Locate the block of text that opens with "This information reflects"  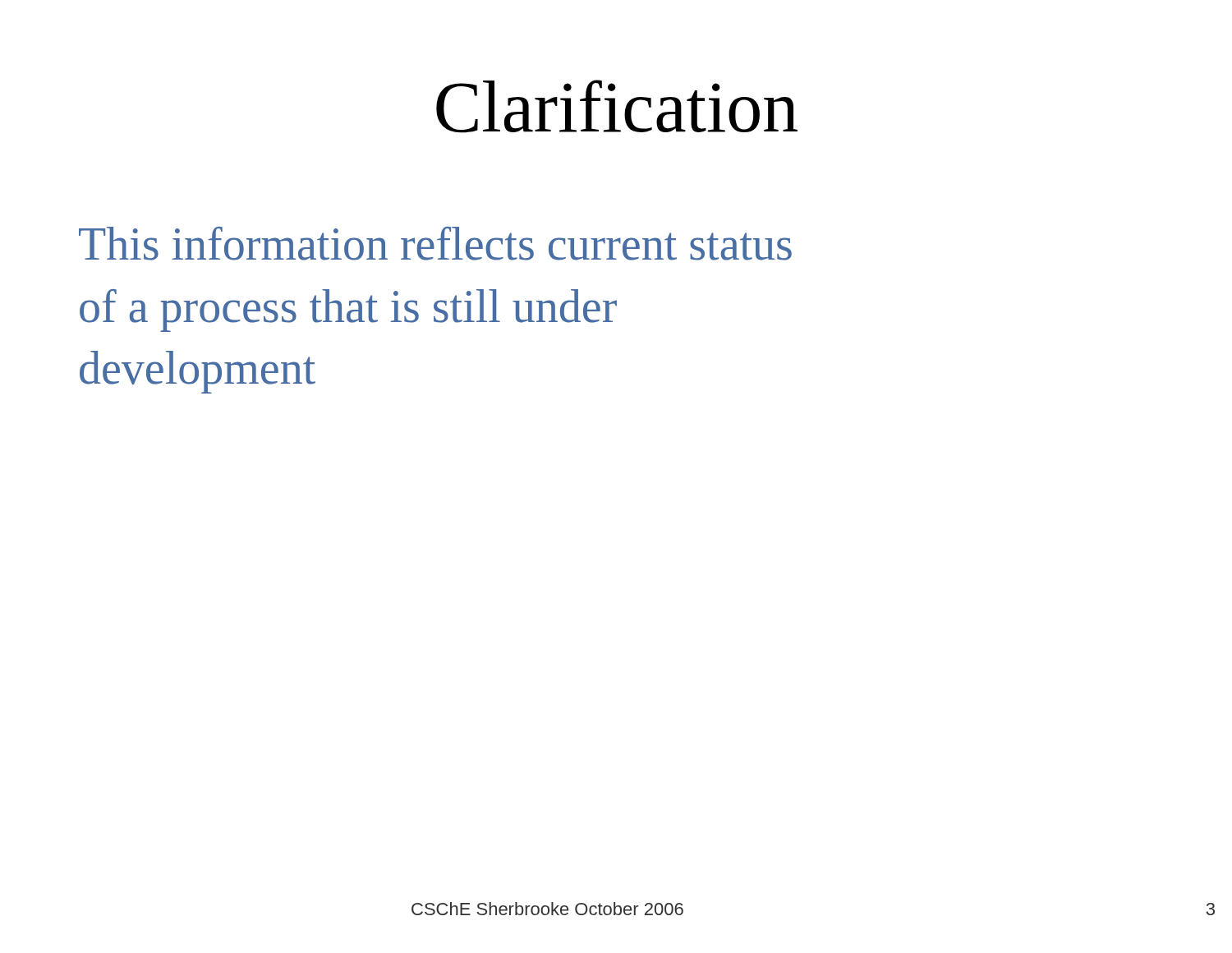point(436,306)
